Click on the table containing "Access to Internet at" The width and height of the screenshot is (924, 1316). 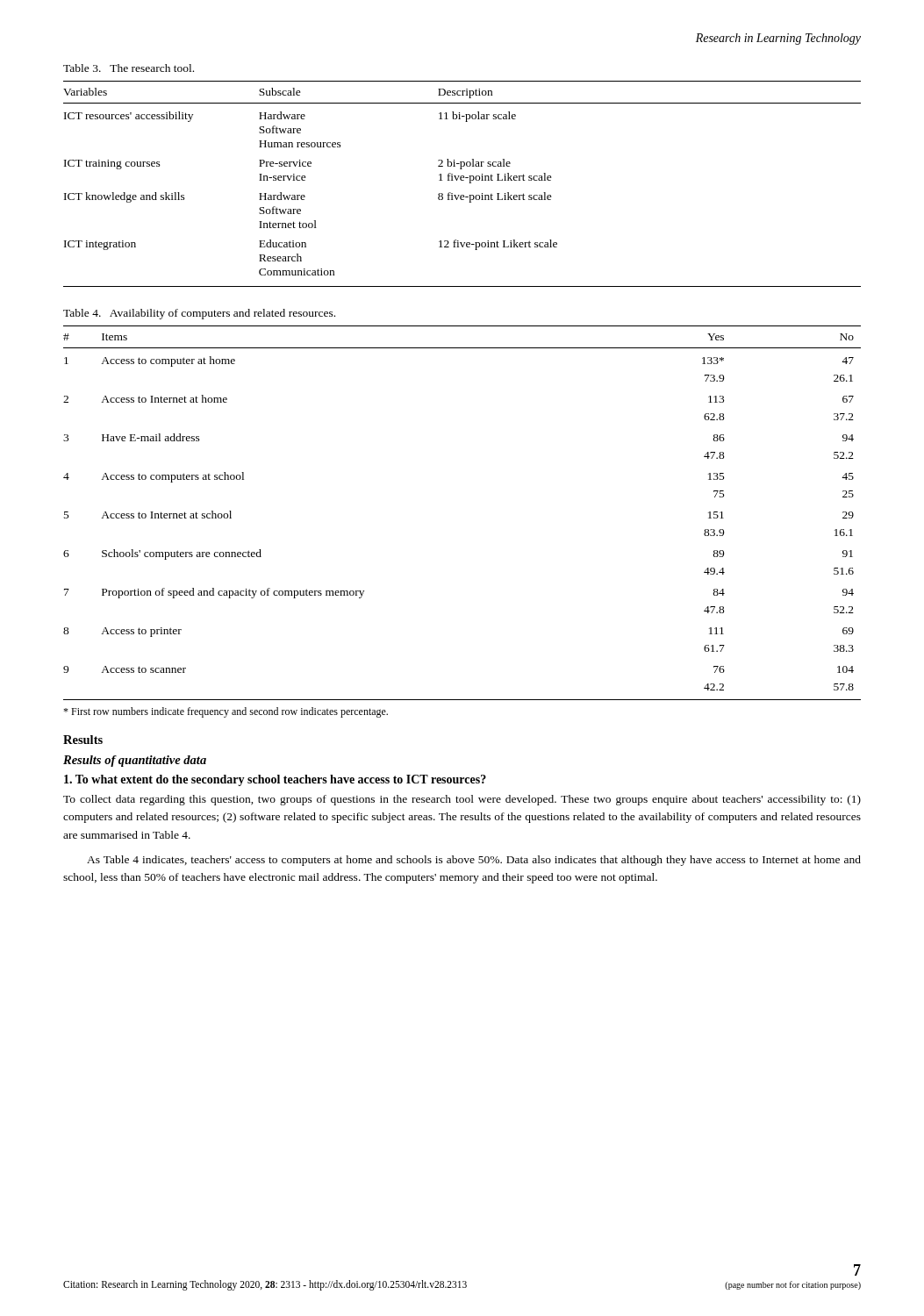click(462, 513)
